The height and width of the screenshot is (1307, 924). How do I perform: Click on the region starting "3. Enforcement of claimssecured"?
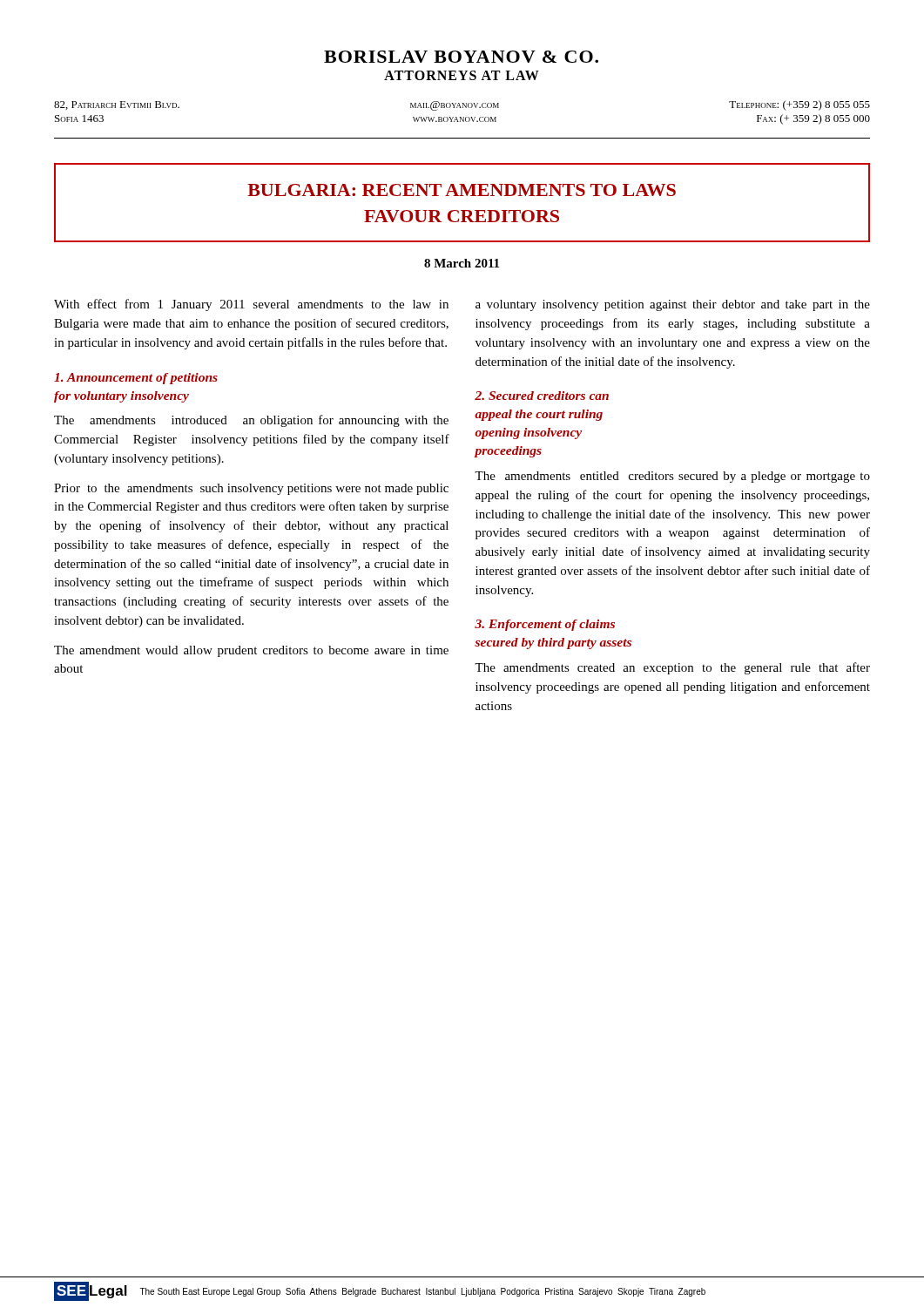pos(553,633)
